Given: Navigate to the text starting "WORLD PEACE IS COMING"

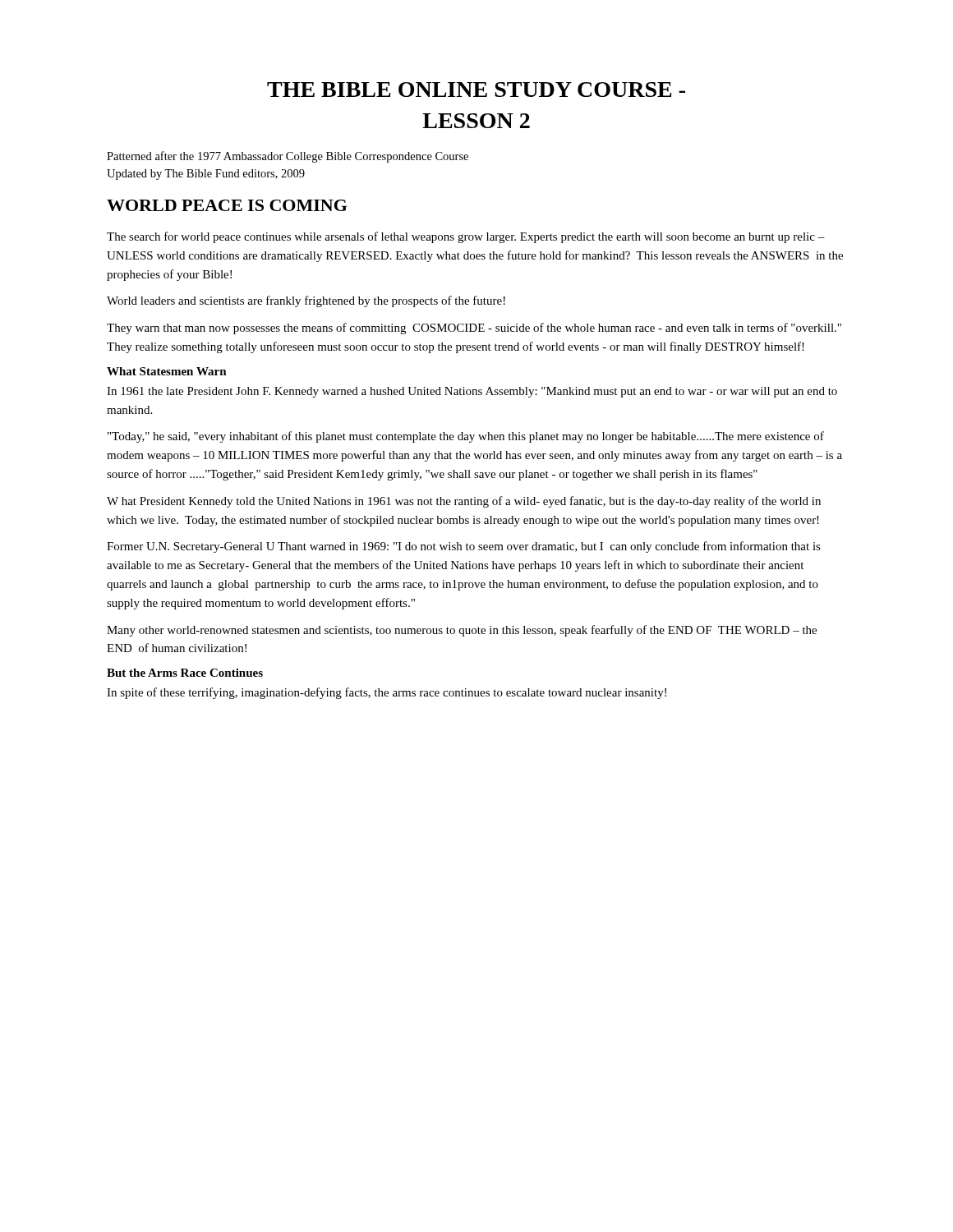Looking at the screenshot, I should click(x=227, y=205).
